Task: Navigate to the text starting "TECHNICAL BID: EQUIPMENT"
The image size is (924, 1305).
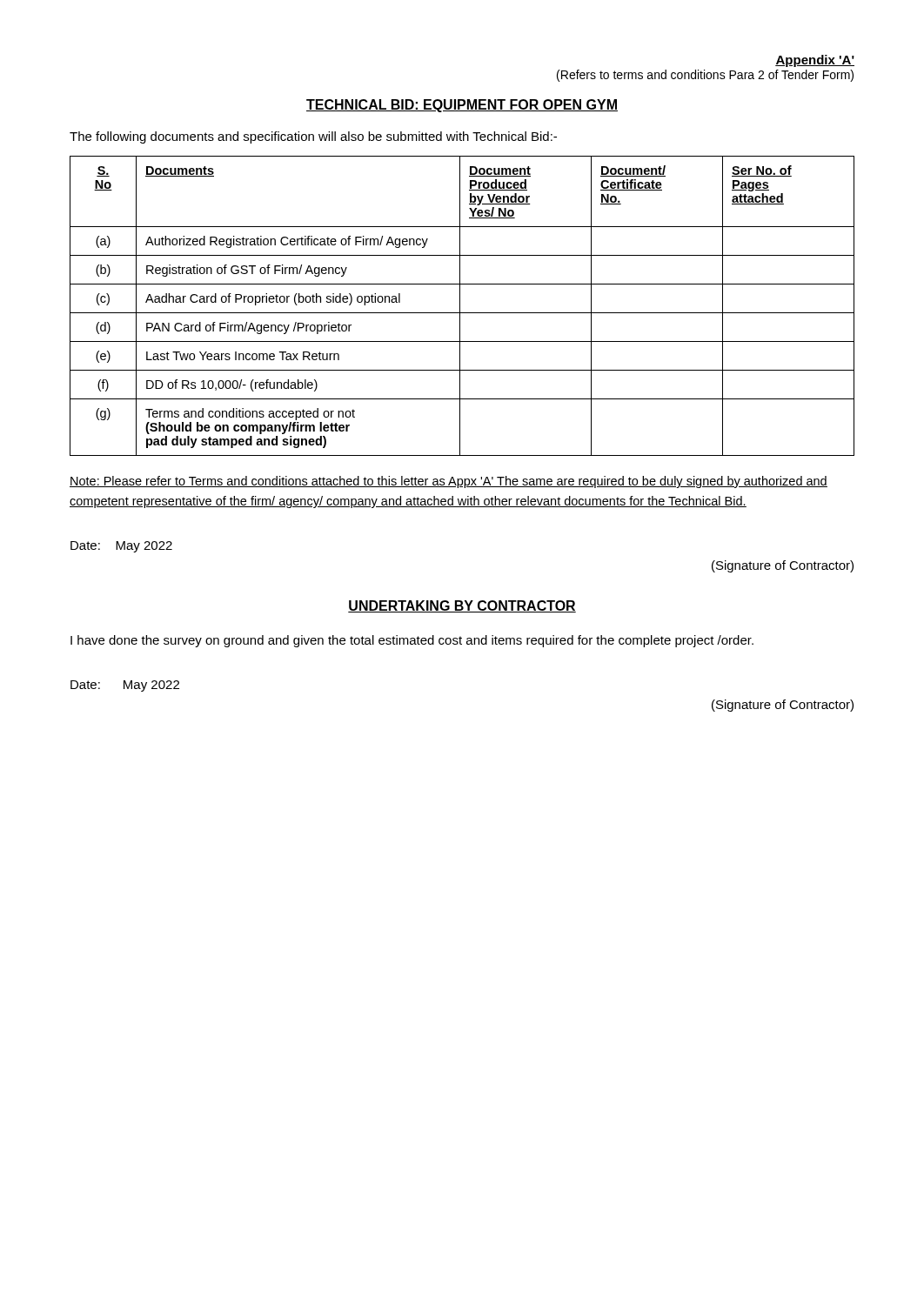Action: [462, 105]
